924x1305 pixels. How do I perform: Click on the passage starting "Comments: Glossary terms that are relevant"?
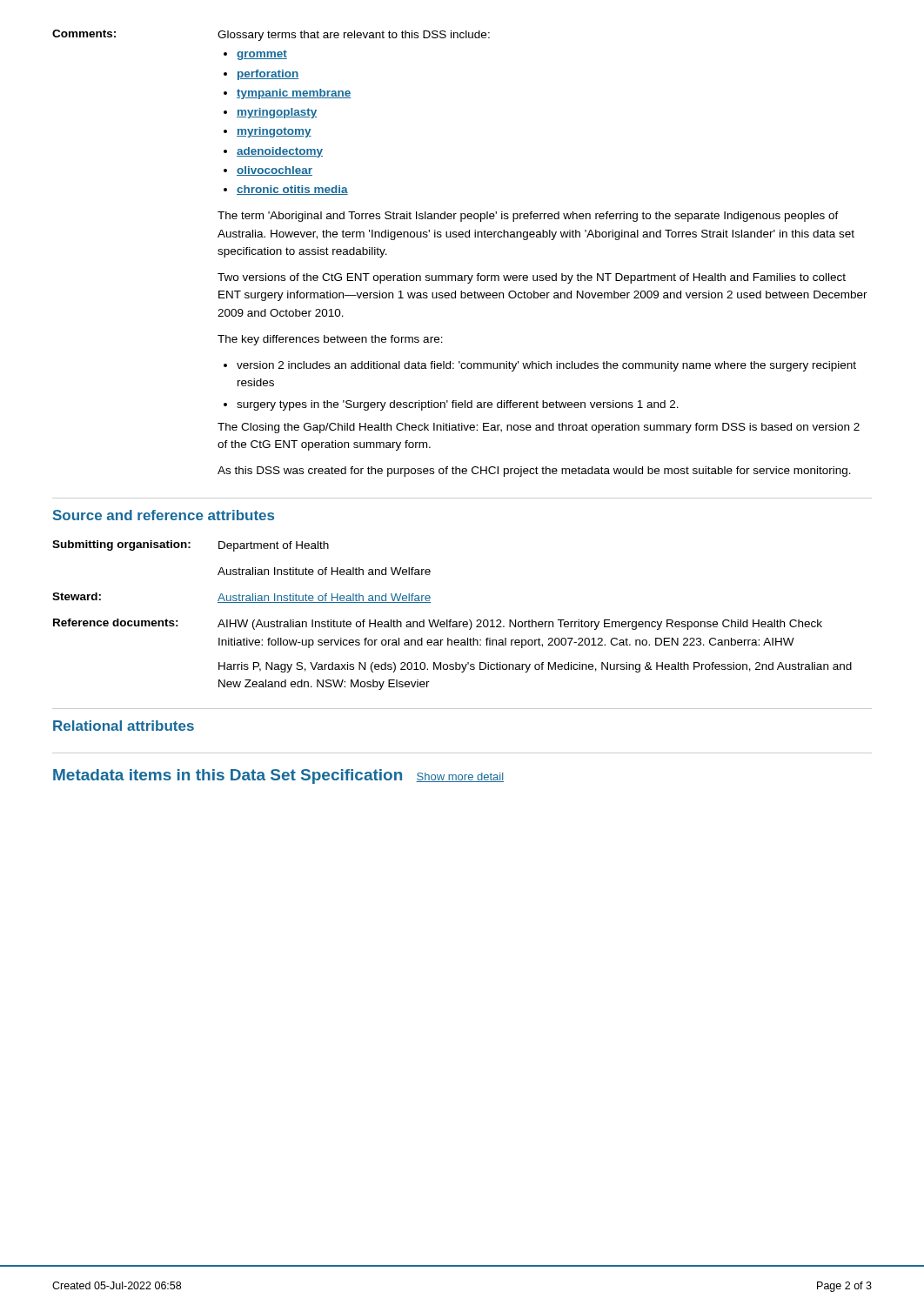(271, 35)
